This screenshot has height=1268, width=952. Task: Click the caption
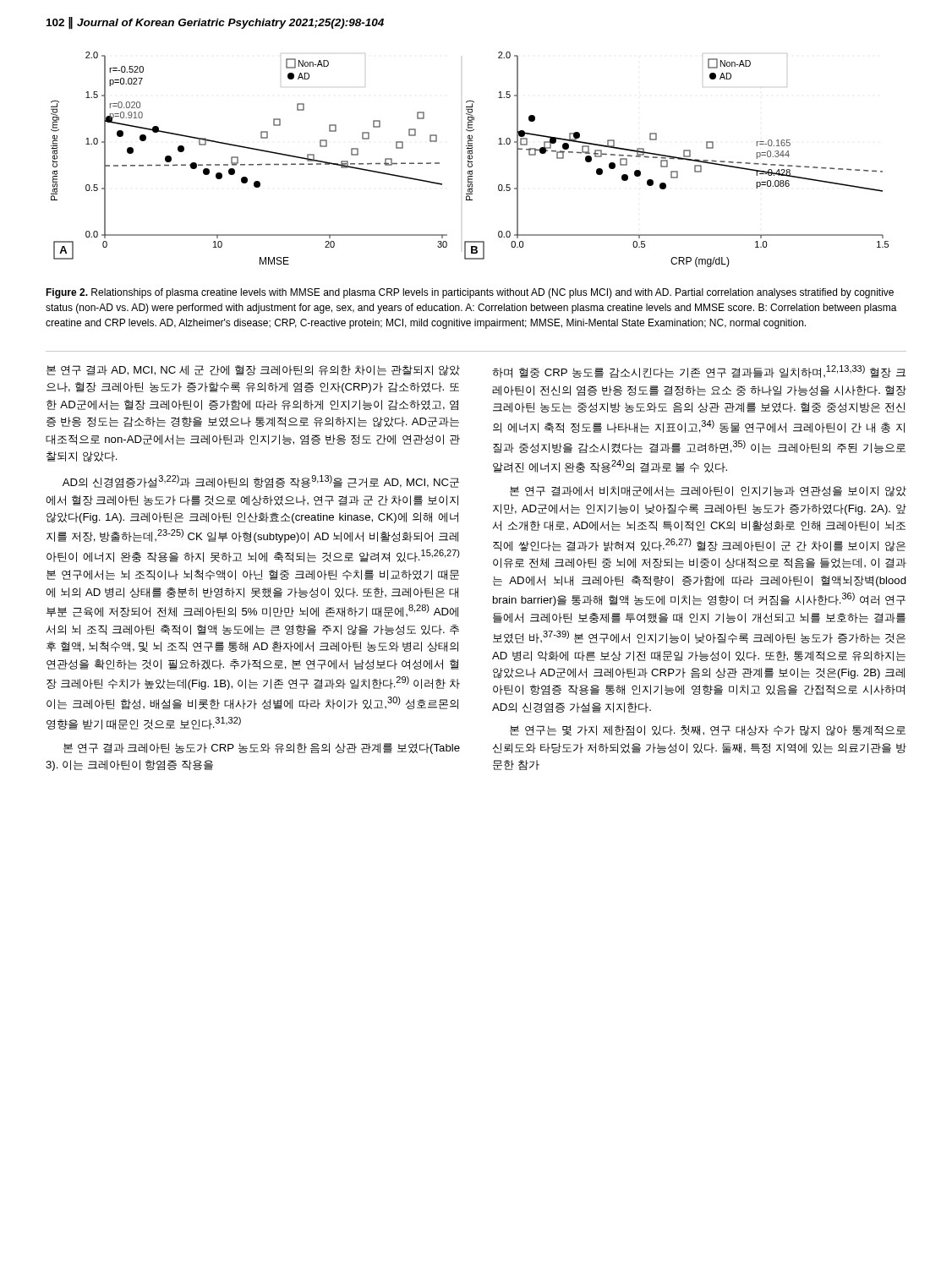(x=471, y=307)
